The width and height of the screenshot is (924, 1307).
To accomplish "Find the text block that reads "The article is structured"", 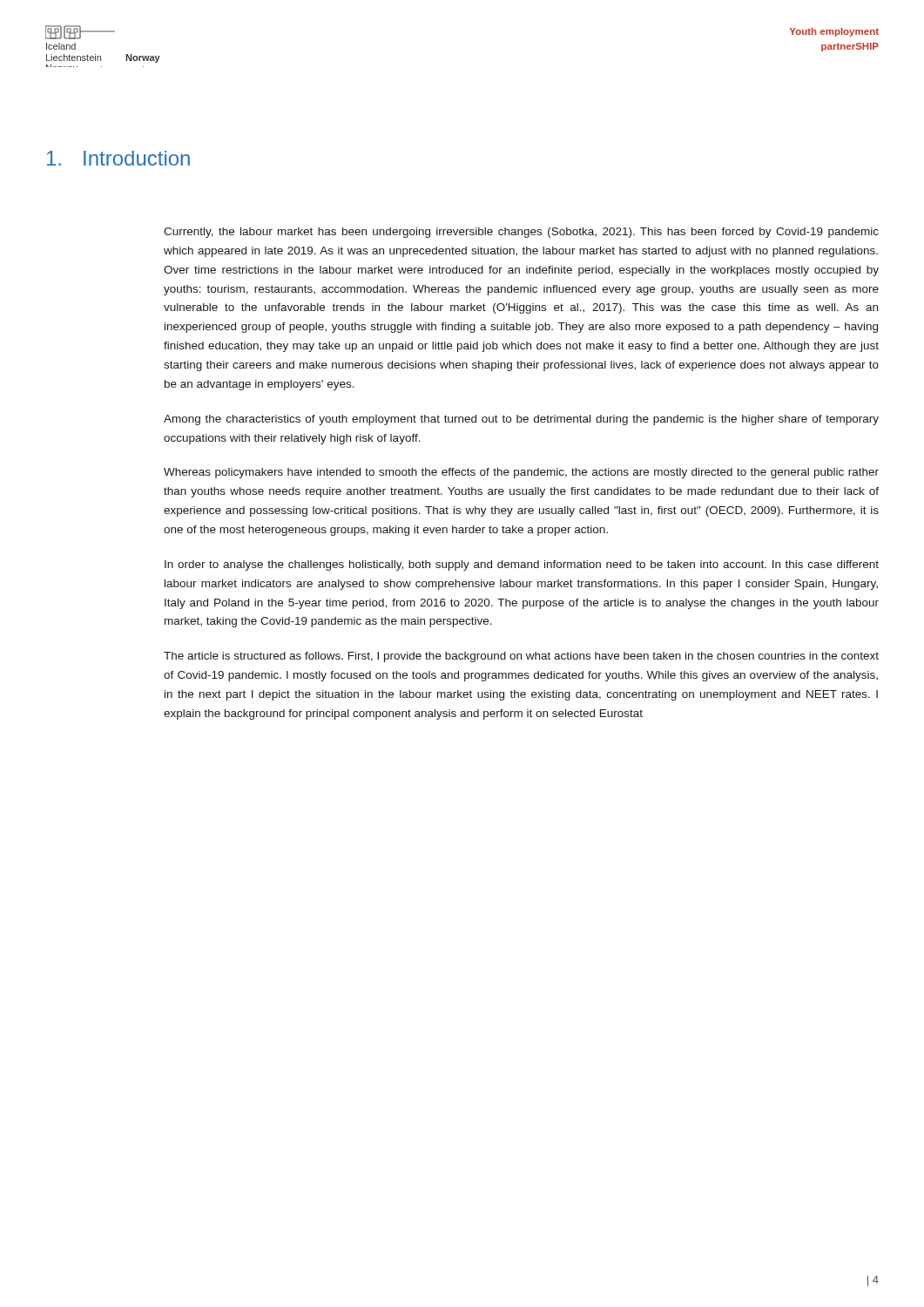I will [521, 685].
